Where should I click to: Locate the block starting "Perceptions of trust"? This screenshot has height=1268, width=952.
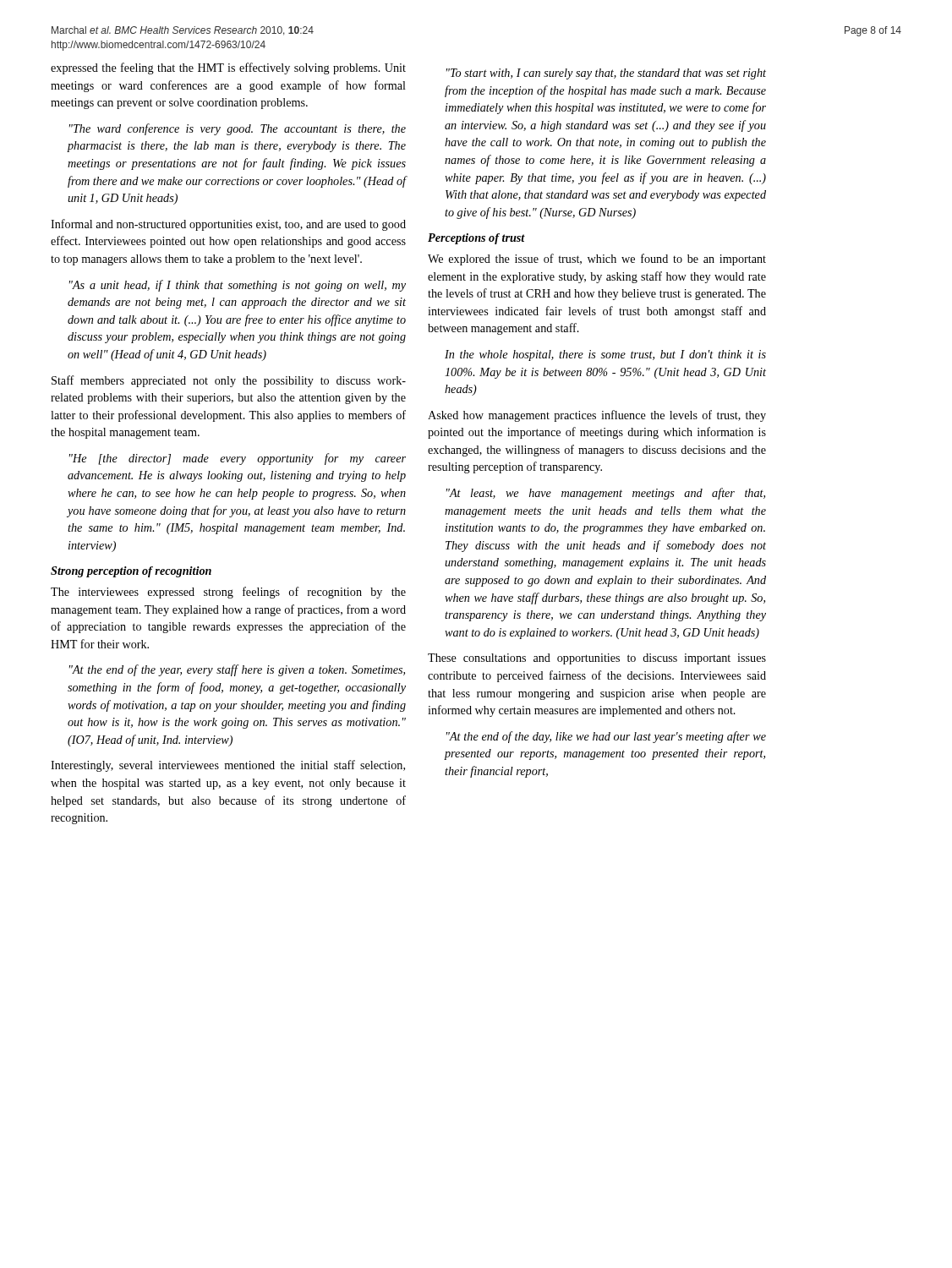(476, 239)
